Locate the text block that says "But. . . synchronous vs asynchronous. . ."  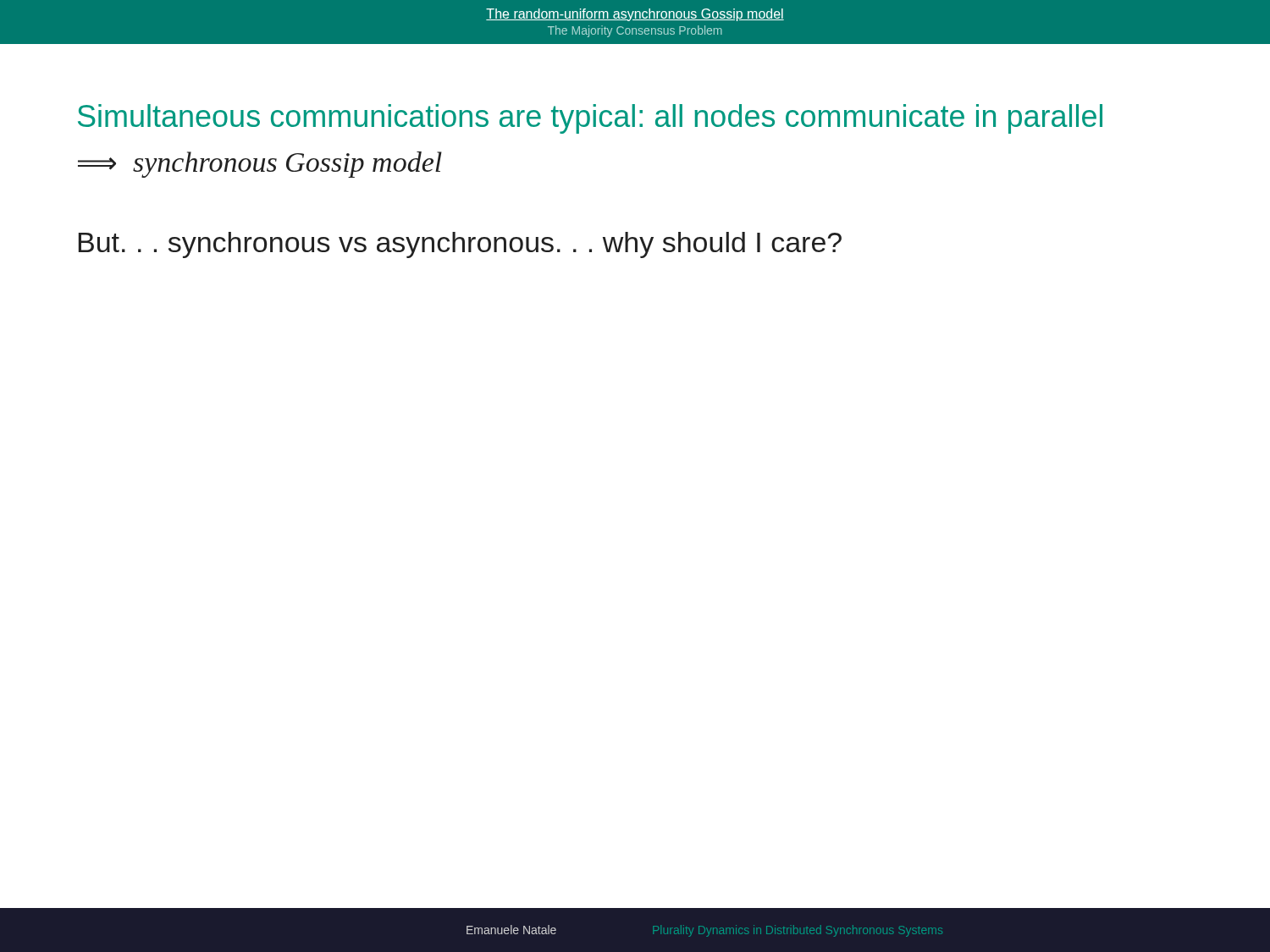459,242
